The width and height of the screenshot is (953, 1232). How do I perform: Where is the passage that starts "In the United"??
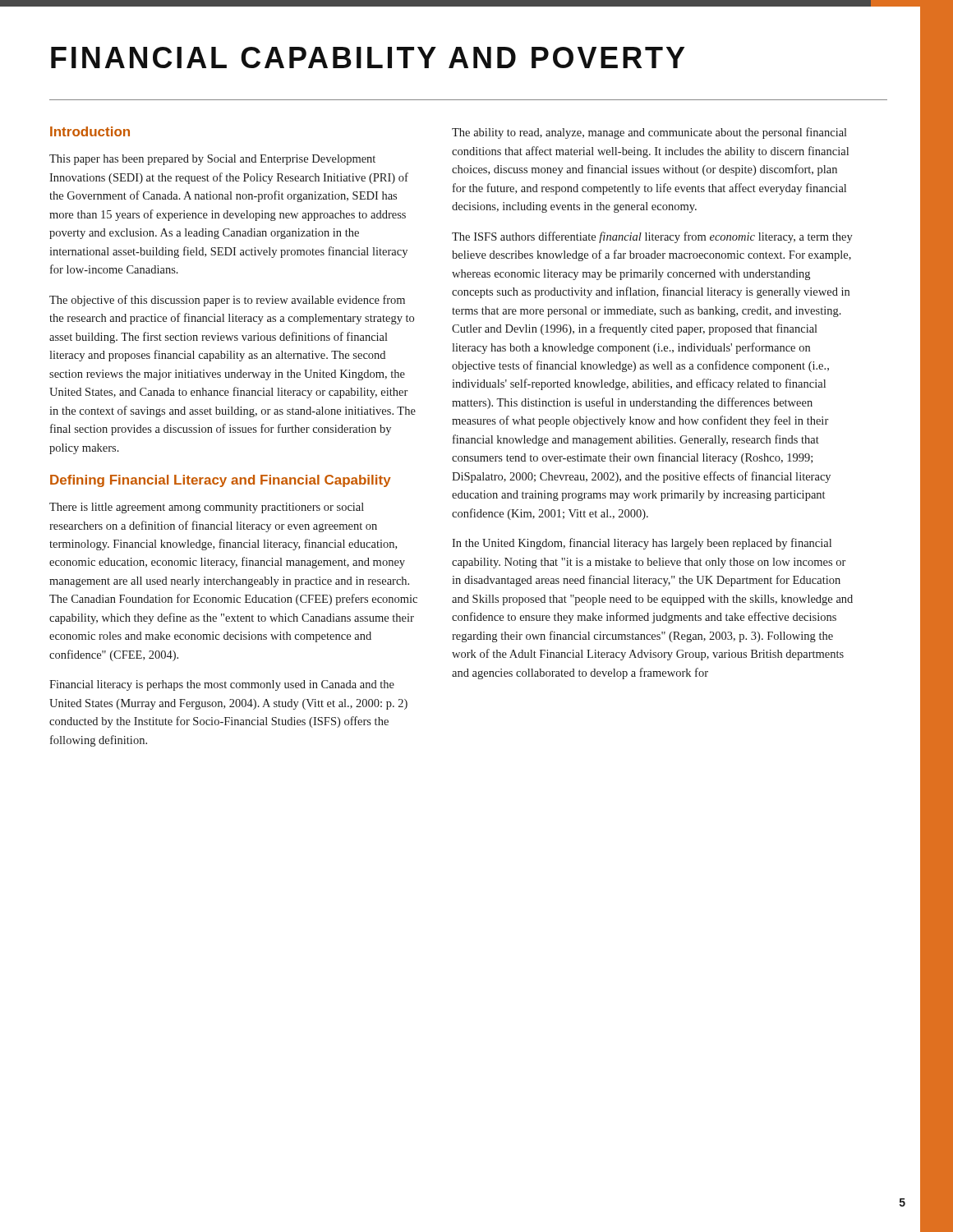(x=653, y=608)
